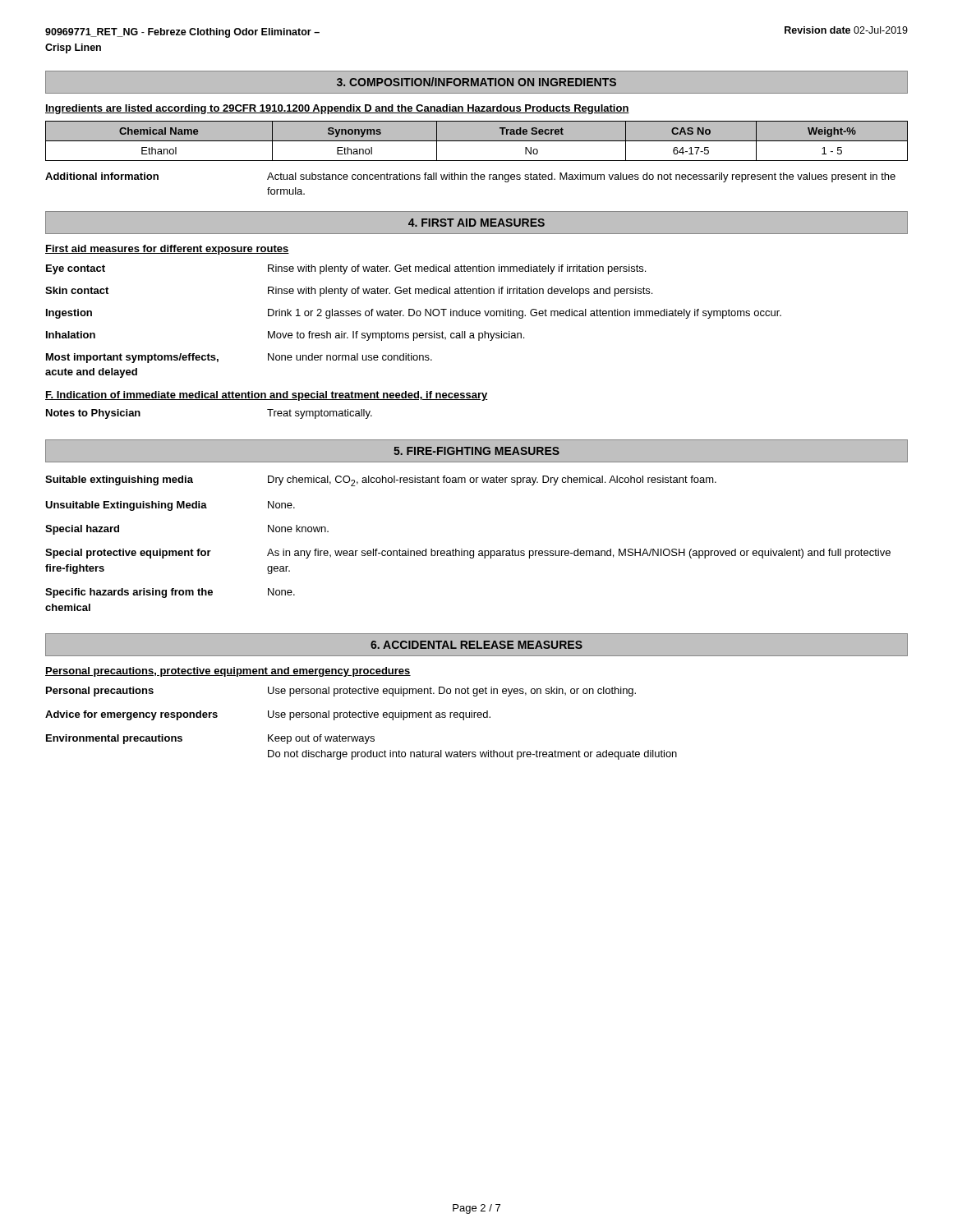This screenshot has height=1232, width=953.
Task: Select the text that reads "Unsuitable Extinguishing Media None."
Action: [170, 506]
